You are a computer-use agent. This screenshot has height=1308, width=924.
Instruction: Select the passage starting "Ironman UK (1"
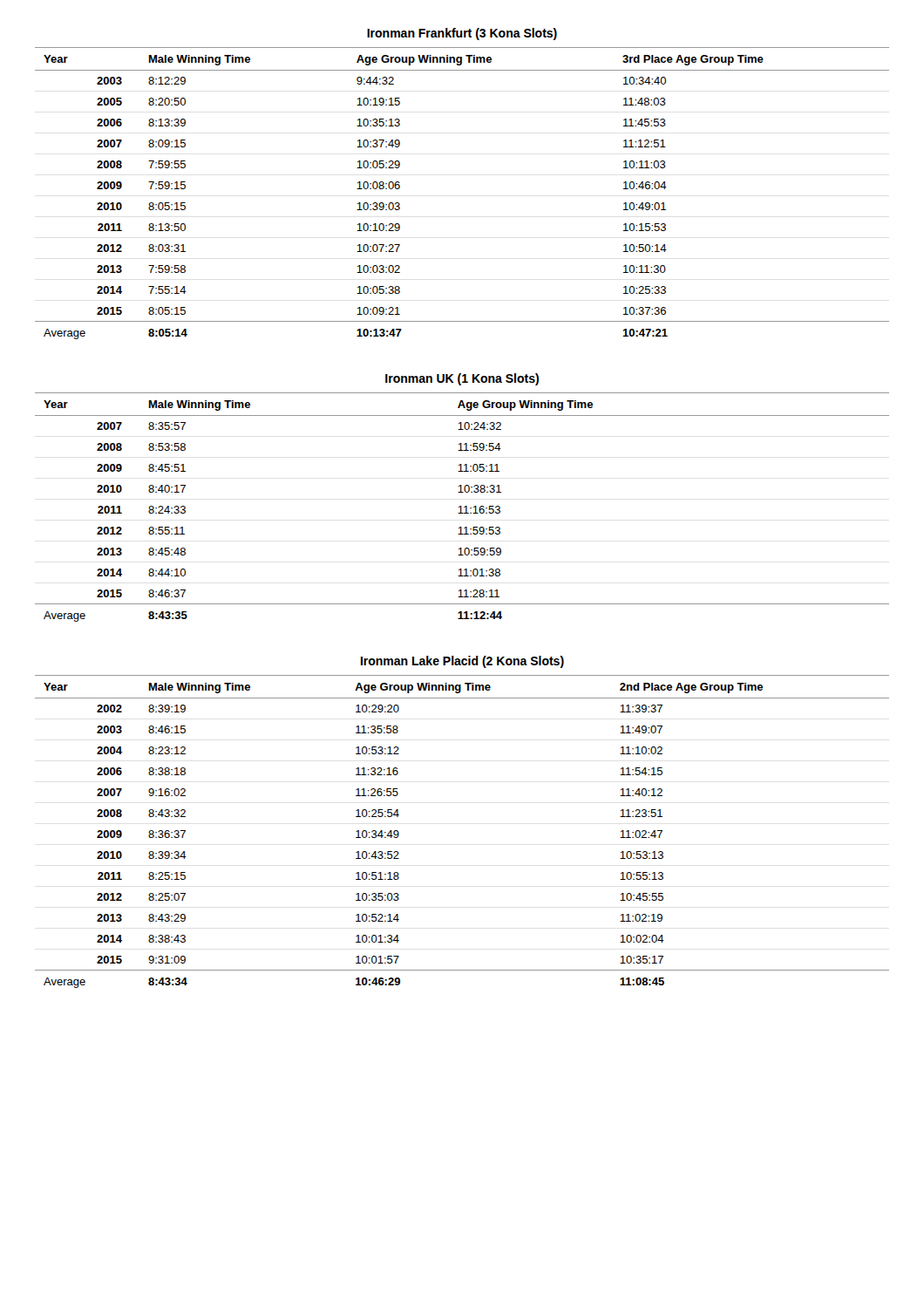coord(462,378)
